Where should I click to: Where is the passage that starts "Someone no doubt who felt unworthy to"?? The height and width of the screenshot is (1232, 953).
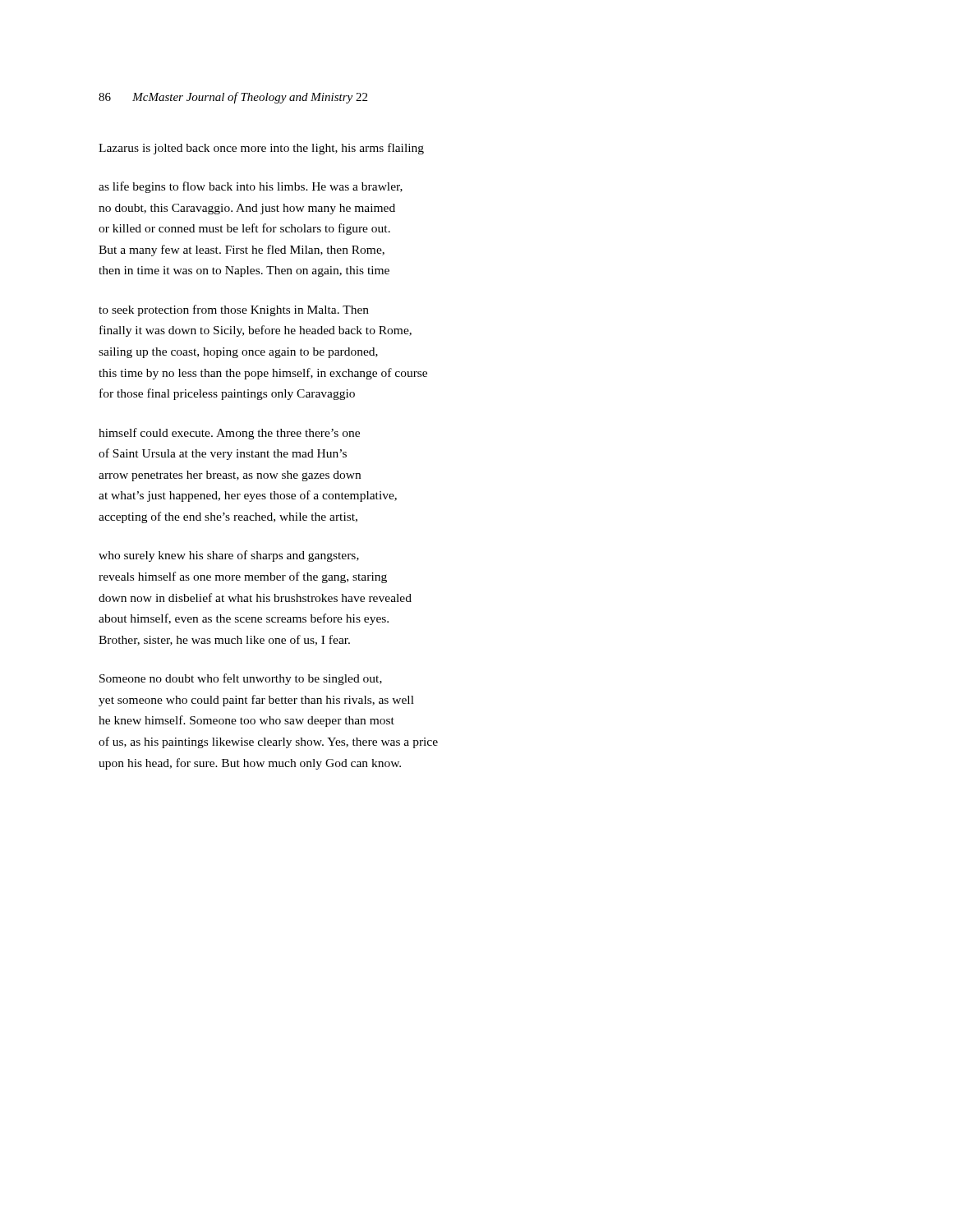241,679
